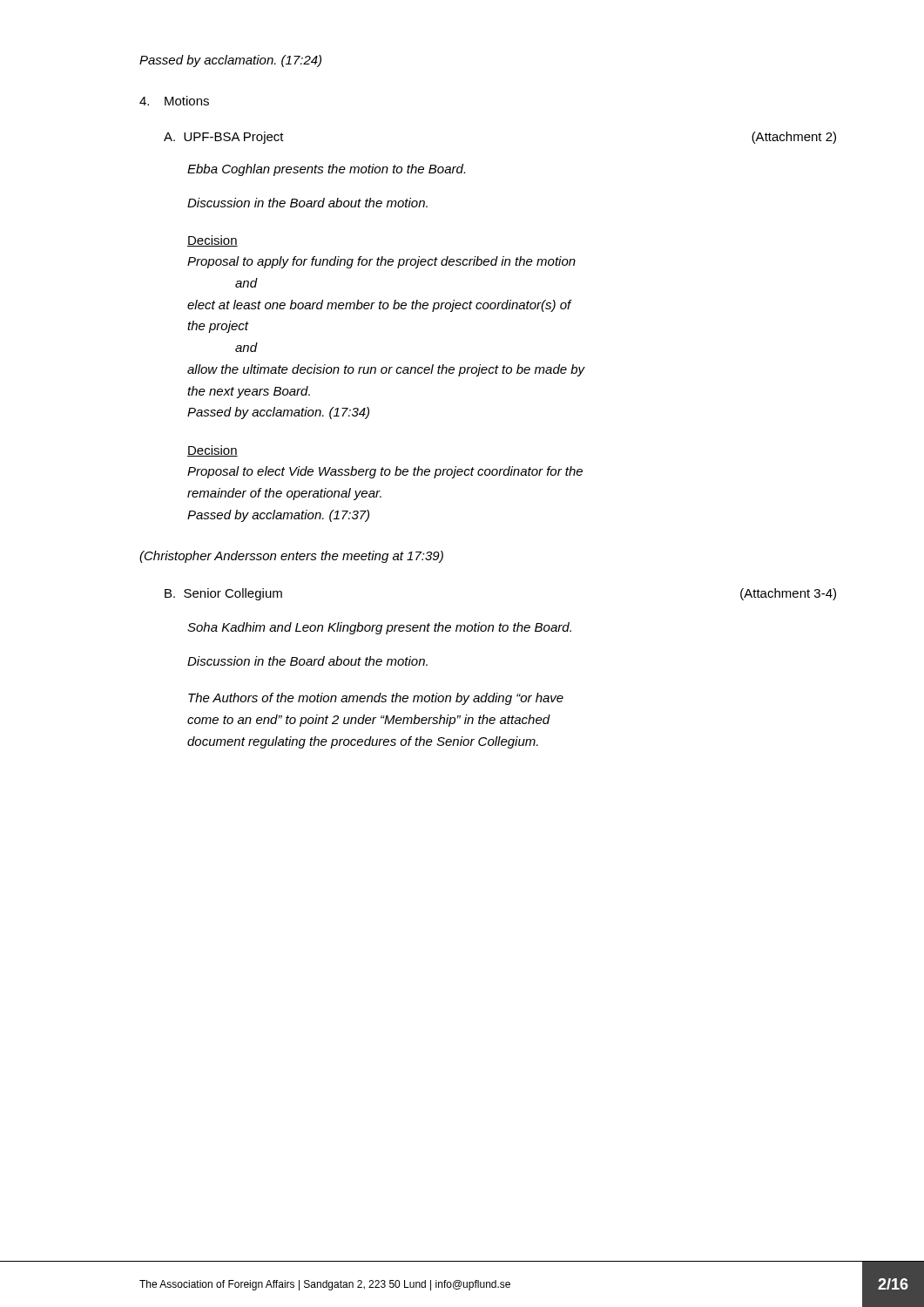Select the text block with the text "Ebba Coghlan presents"
This screenshot has width=924, height=1307.
[x=327, y=169]
